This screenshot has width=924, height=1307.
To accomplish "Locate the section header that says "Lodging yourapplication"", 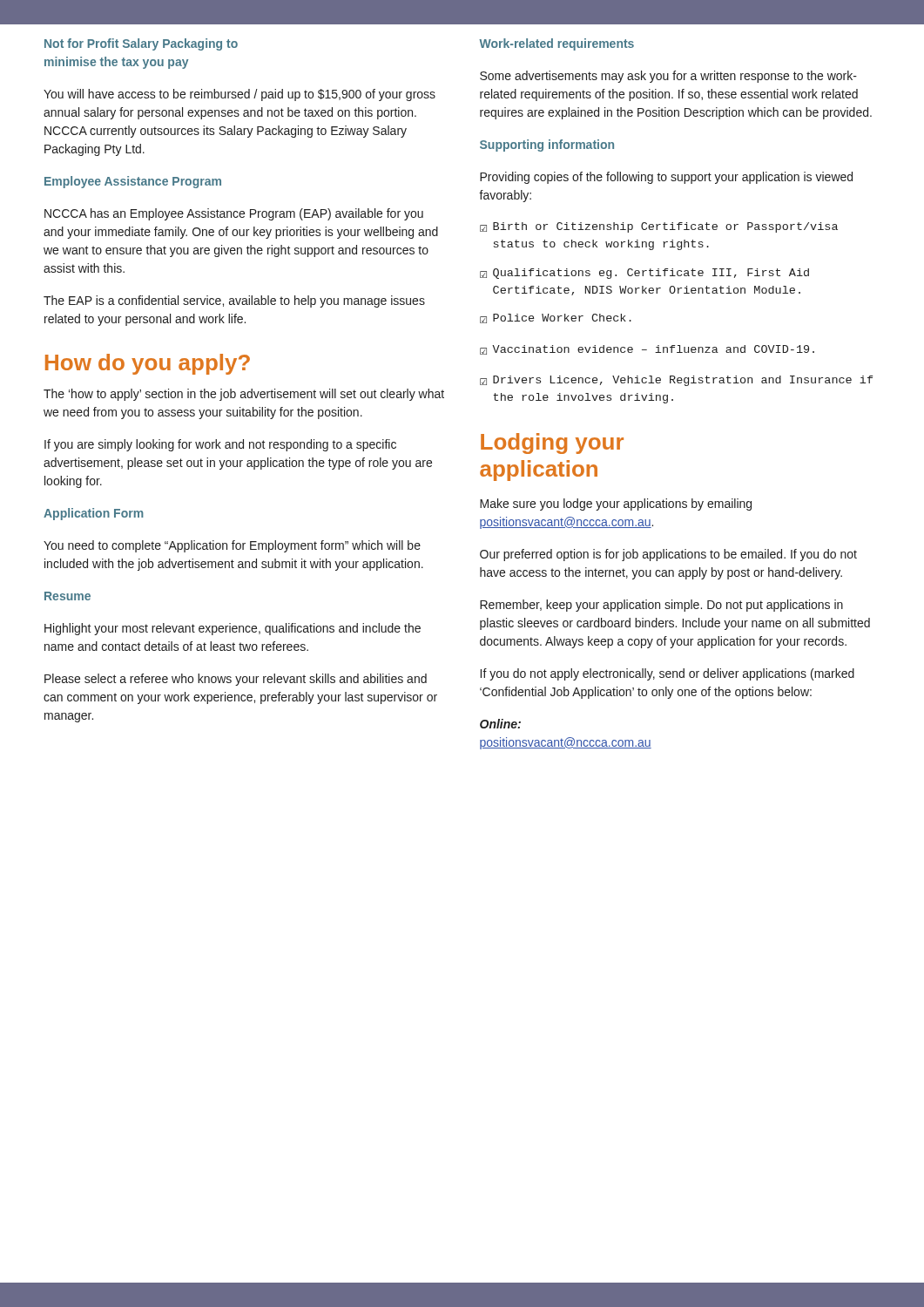I will point(552,444).
